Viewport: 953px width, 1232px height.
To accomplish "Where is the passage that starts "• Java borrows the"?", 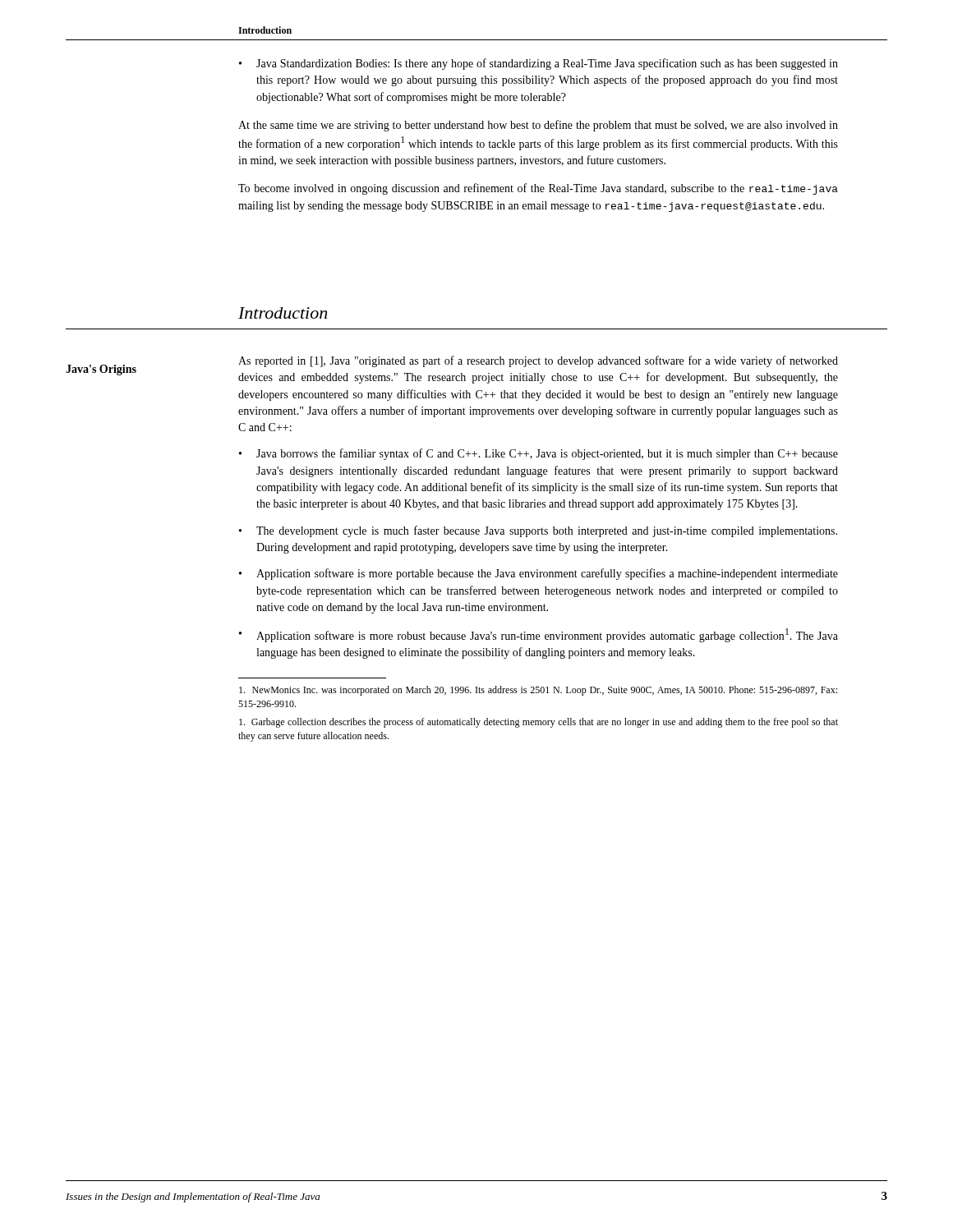I will (x=538, y=480).
